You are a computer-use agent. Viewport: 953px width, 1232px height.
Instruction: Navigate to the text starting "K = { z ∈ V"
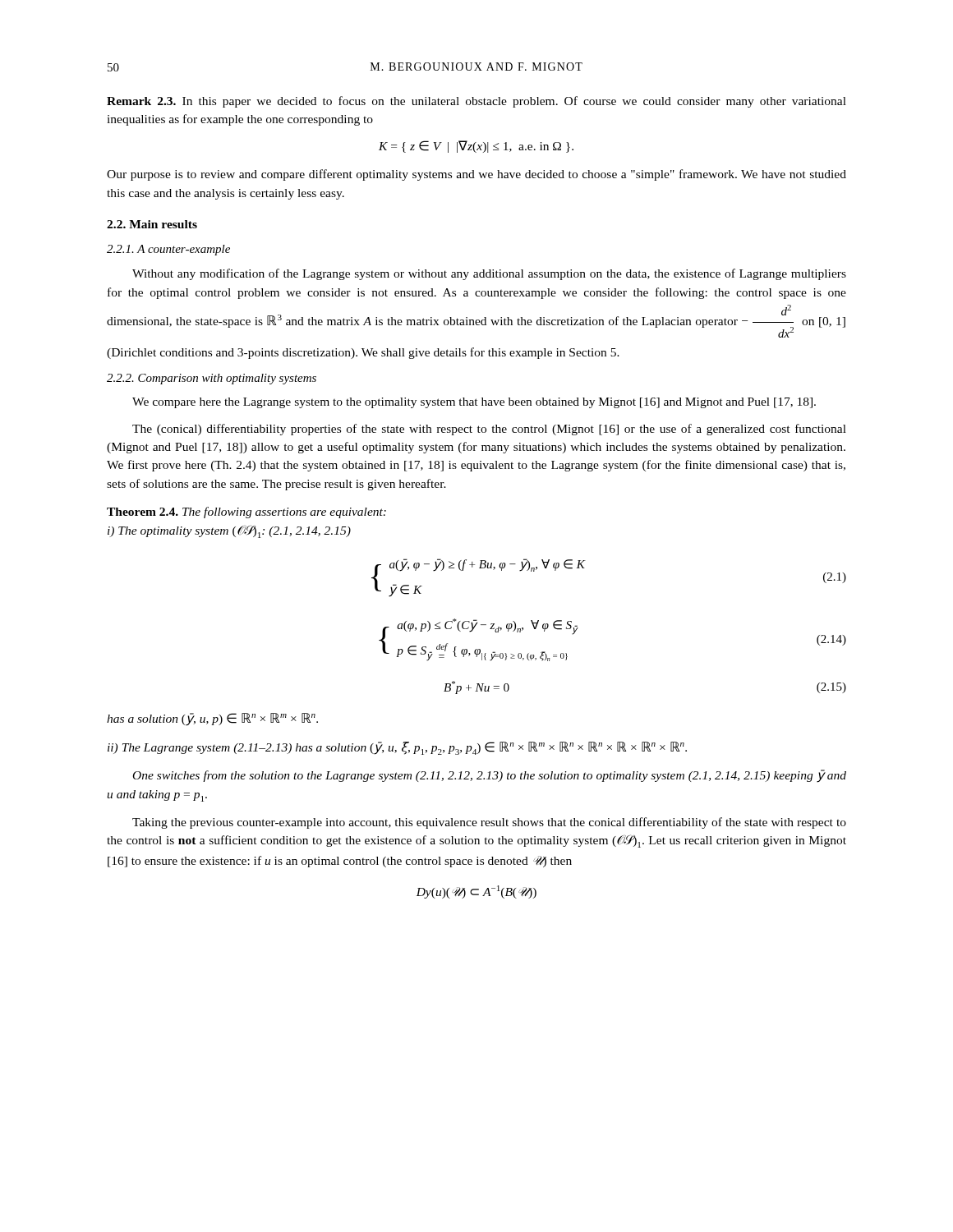tap(476, 146)
